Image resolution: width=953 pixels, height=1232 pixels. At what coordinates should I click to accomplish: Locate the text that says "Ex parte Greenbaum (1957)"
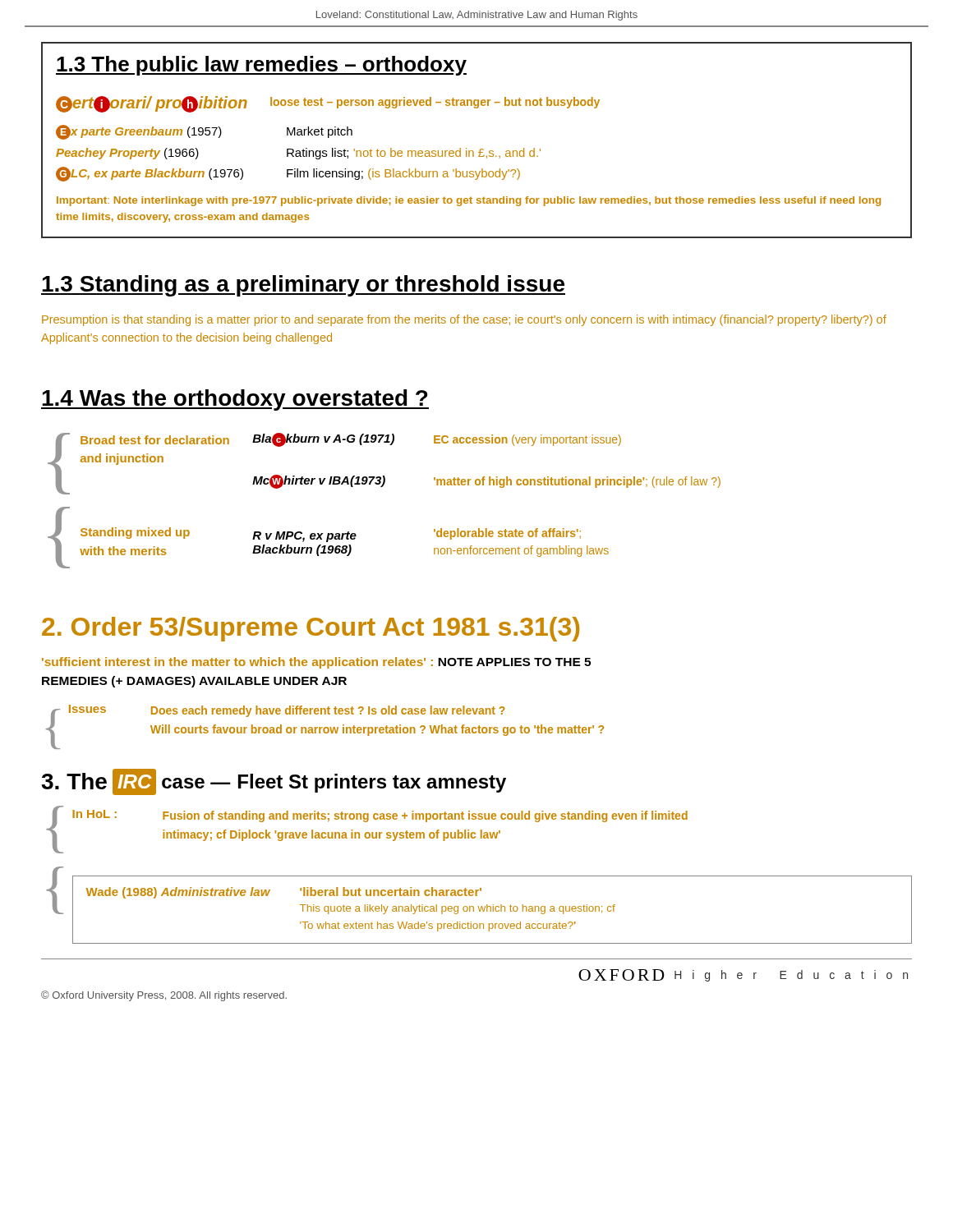pyautogui.click(x=139, y=131)
